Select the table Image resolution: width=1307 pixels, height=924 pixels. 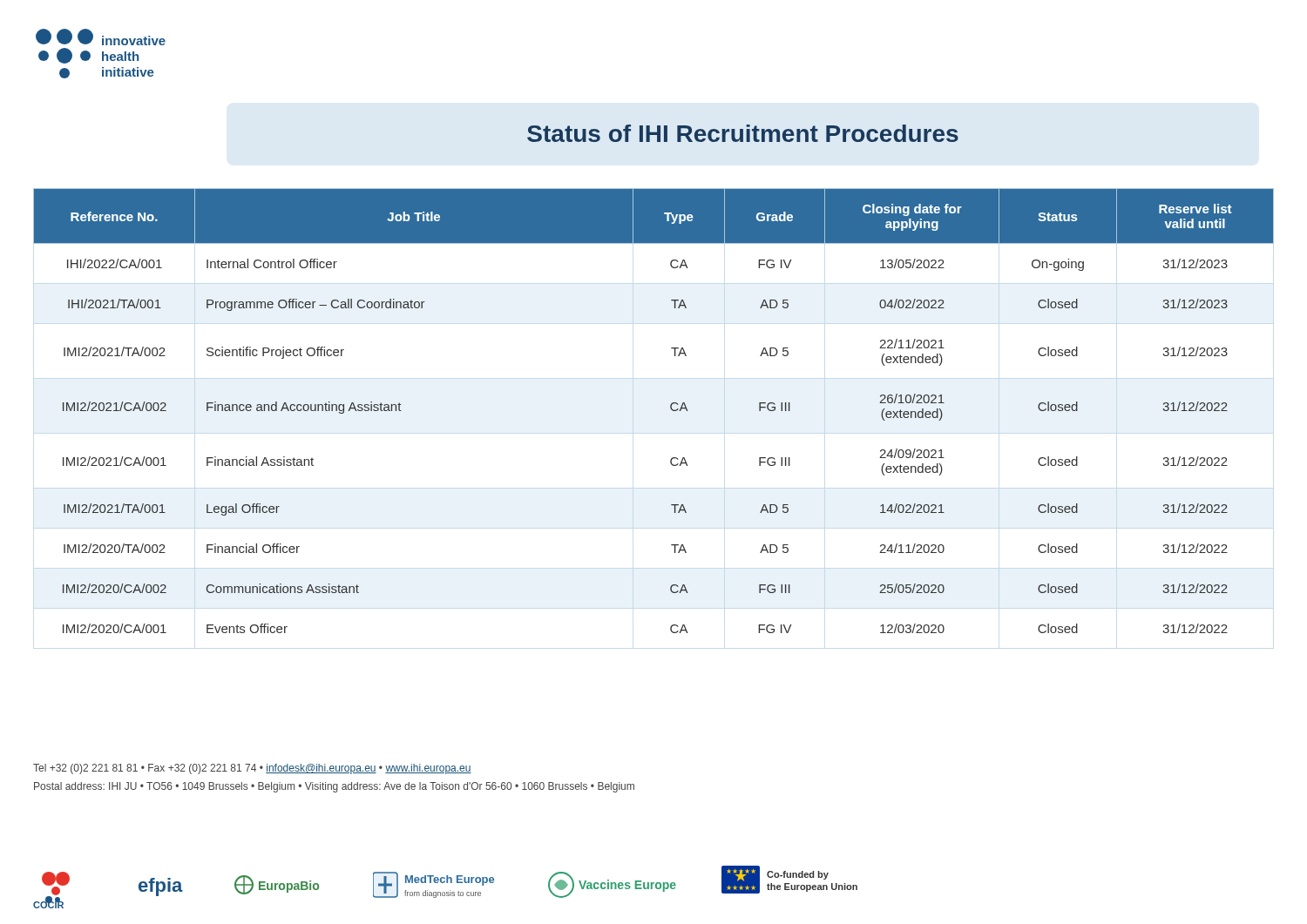(654, 418)
